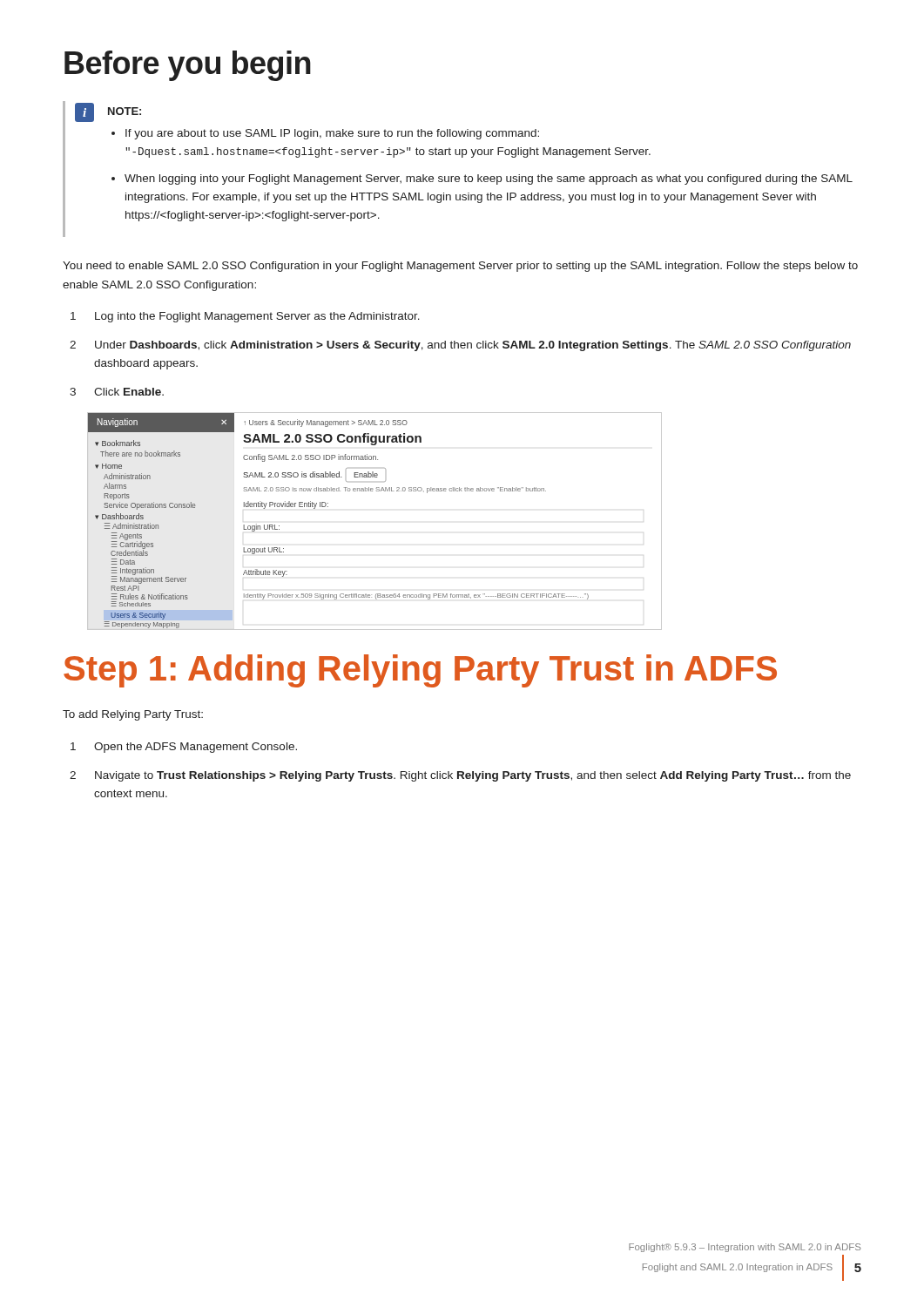The height and width of the screenshot is (1307, 924).
Task: Click on the text block starting "You need to enable SAML"
Action: click(x=460, y=275)
